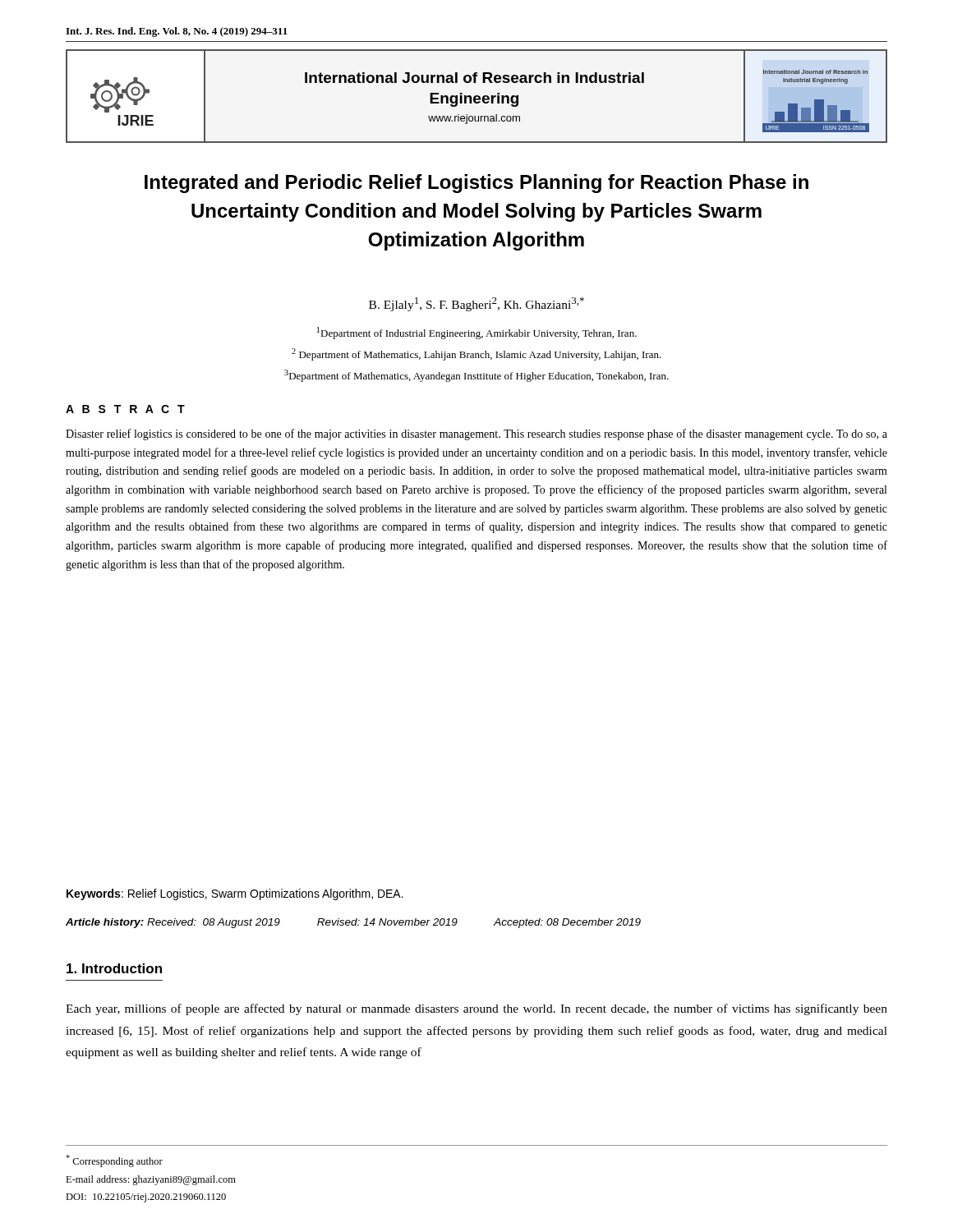Locate the block of text that opens with "Corresponding author E-mail"

point(151,1178)
